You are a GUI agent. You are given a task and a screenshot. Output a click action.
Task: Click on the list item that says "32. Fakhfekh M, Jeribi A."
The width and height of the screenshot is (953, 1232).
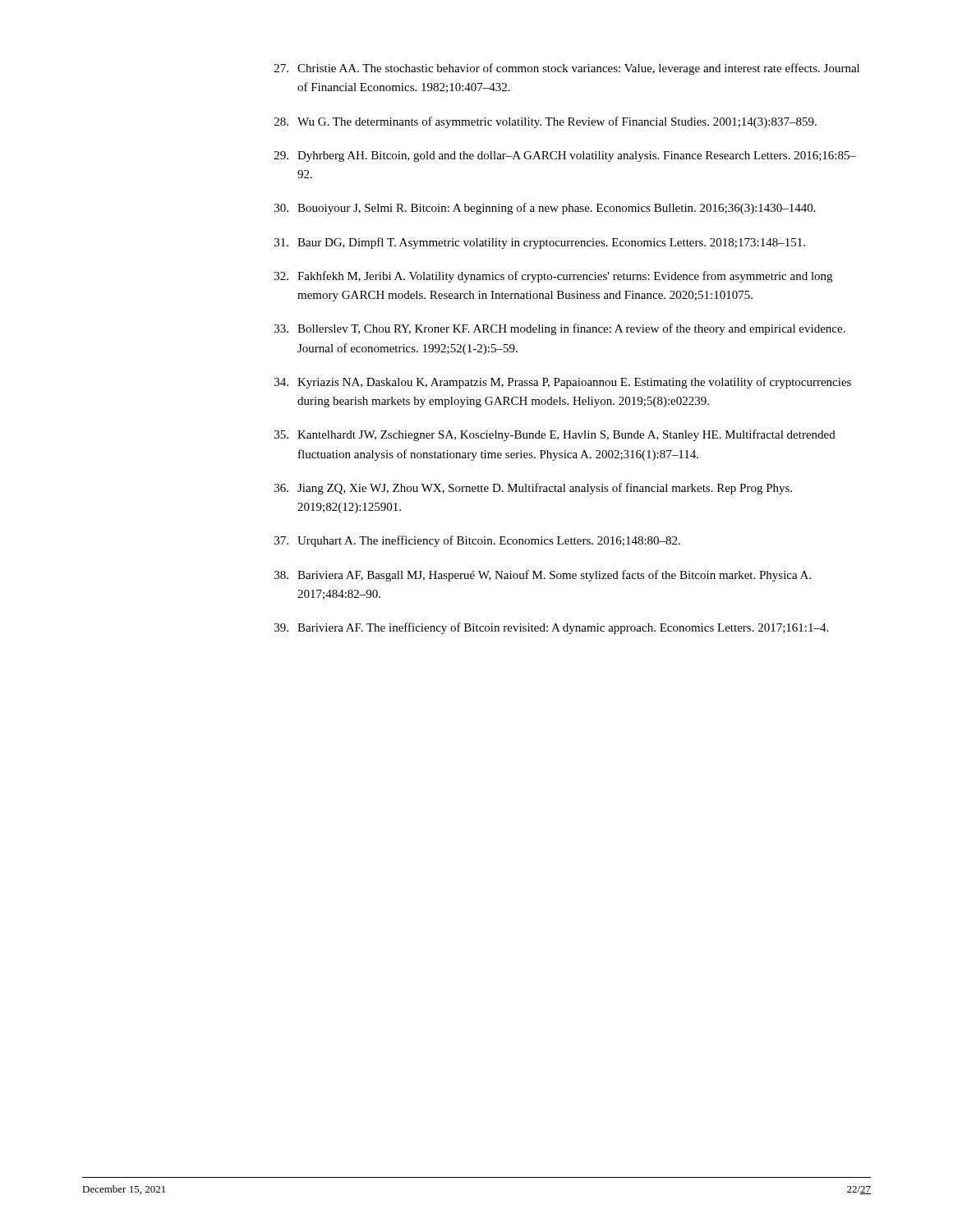click(x=563, y=286)
